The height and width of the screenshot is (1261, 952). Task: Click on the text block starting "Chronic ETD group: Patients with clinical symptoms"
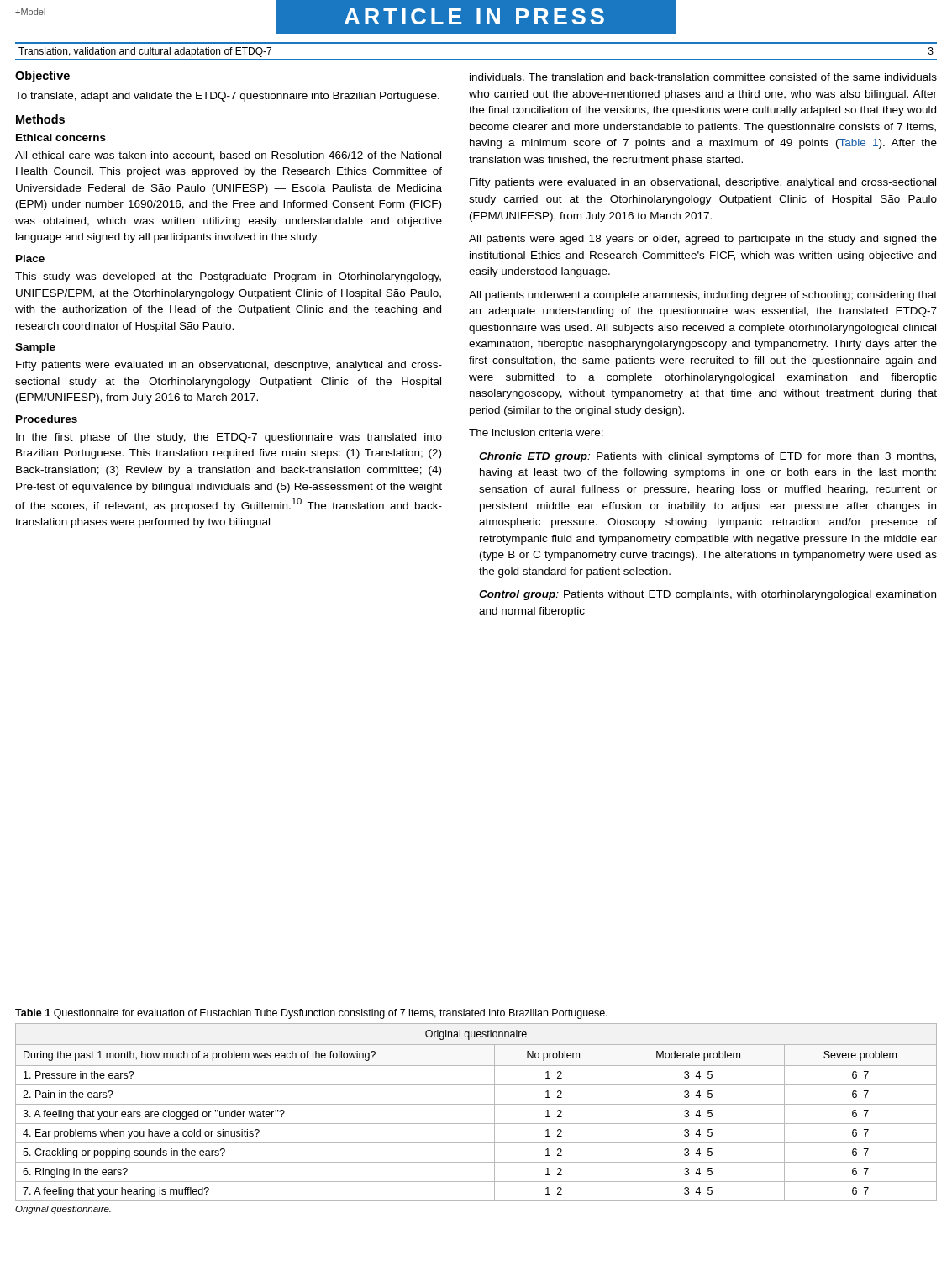click(x=708, y=534)
